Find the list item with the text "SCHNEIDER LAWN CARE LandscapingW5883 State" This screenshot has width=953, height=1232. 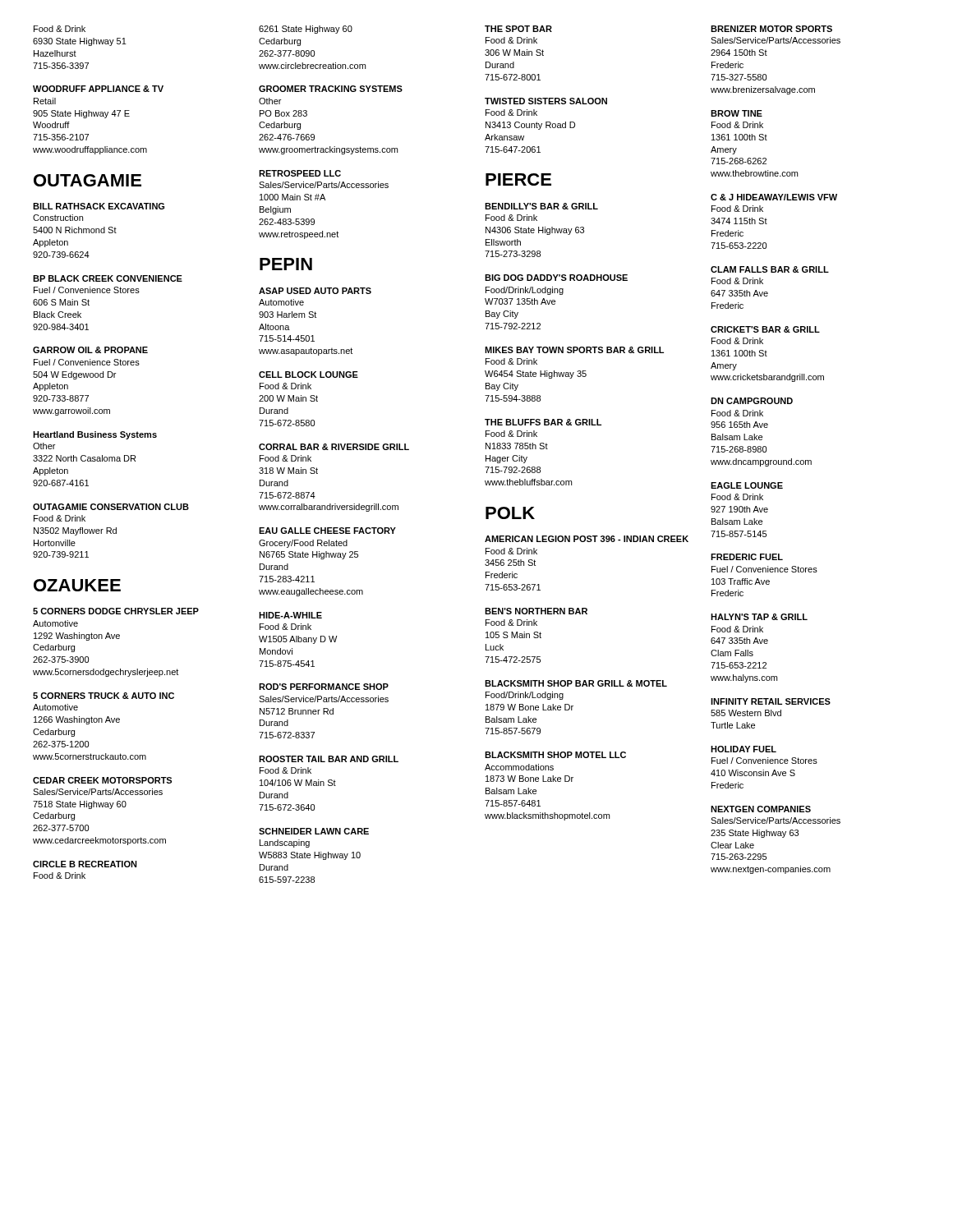click(364, 856)
